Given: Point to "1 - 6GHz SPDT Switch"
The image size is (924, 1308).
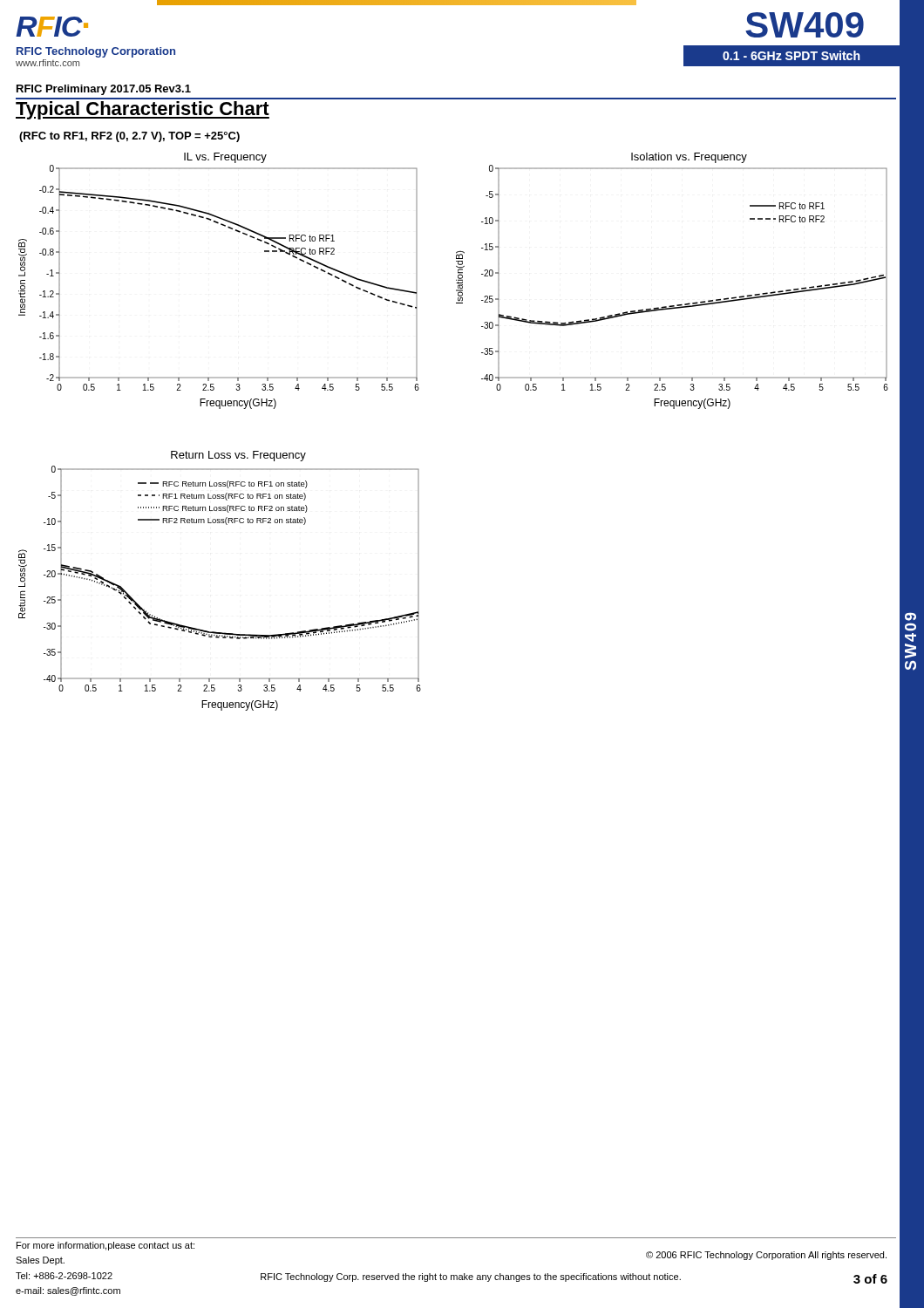Looking at the screenshot, I should click(x=791, y=56).
